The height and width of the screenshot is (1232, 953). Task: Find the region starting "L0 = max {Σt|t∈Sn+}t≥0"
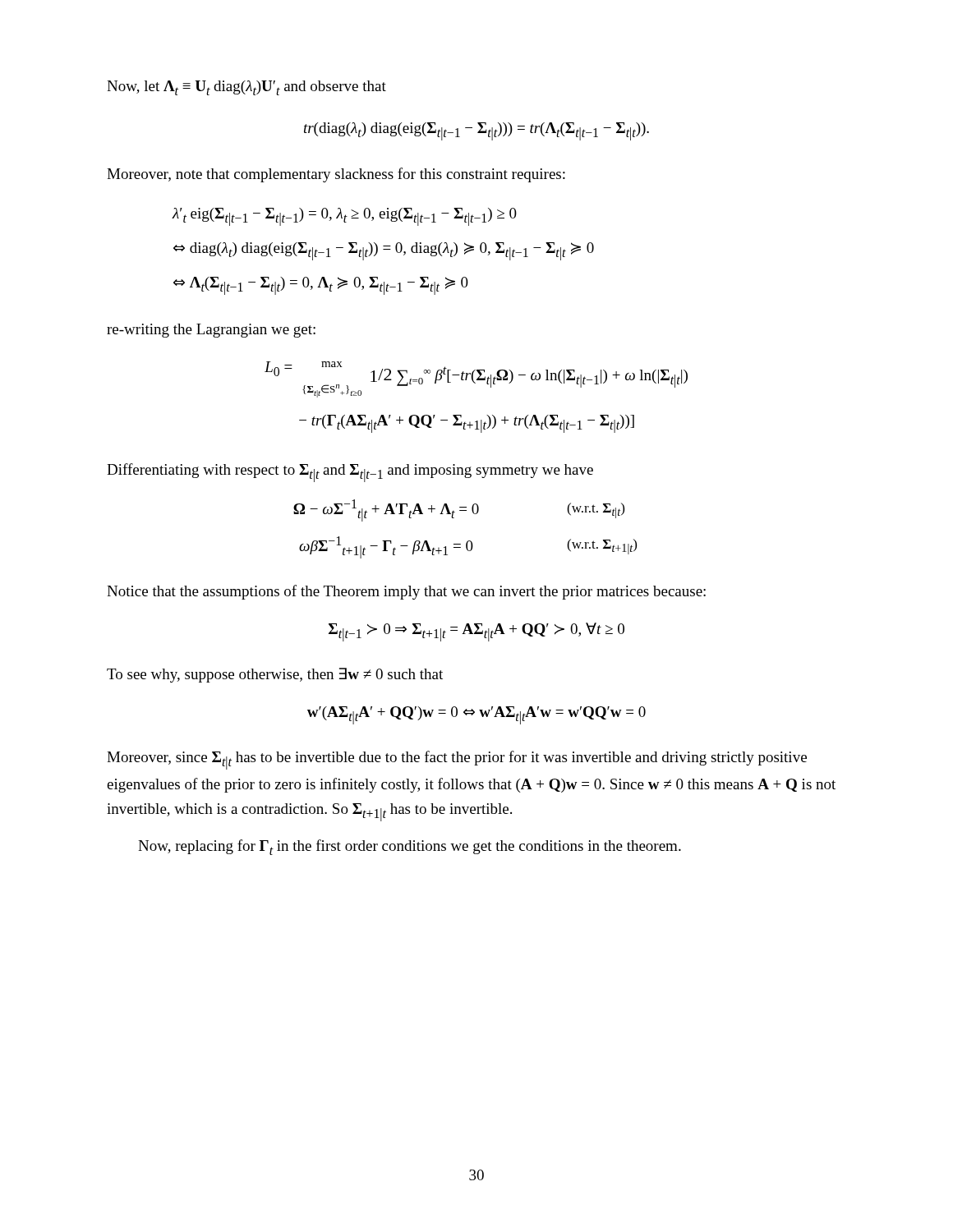click(x=476, y=394)
